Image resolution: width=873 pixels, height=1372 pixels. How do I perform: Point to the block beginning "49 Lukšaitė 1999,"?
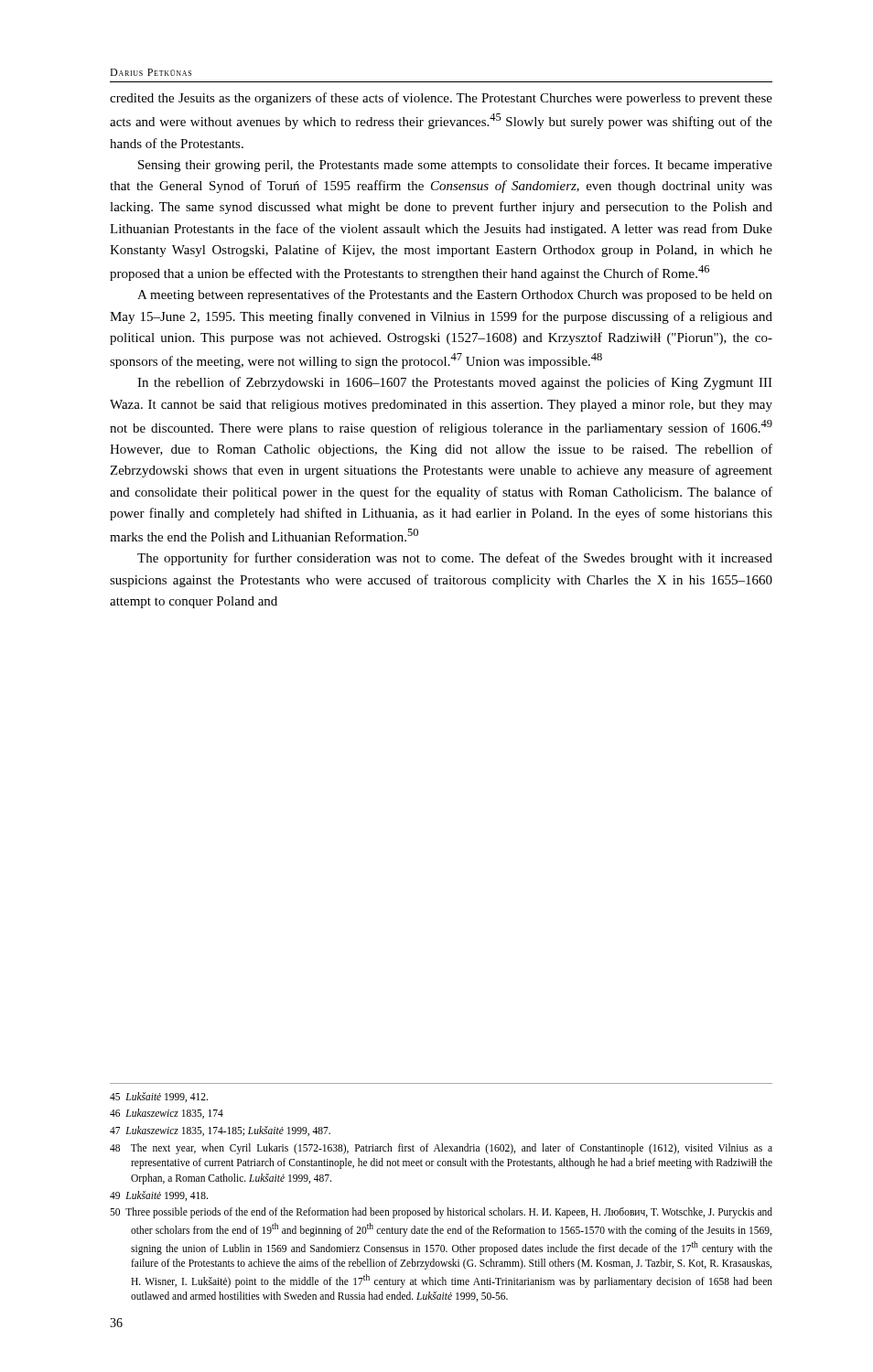[x=159, y=1195]
